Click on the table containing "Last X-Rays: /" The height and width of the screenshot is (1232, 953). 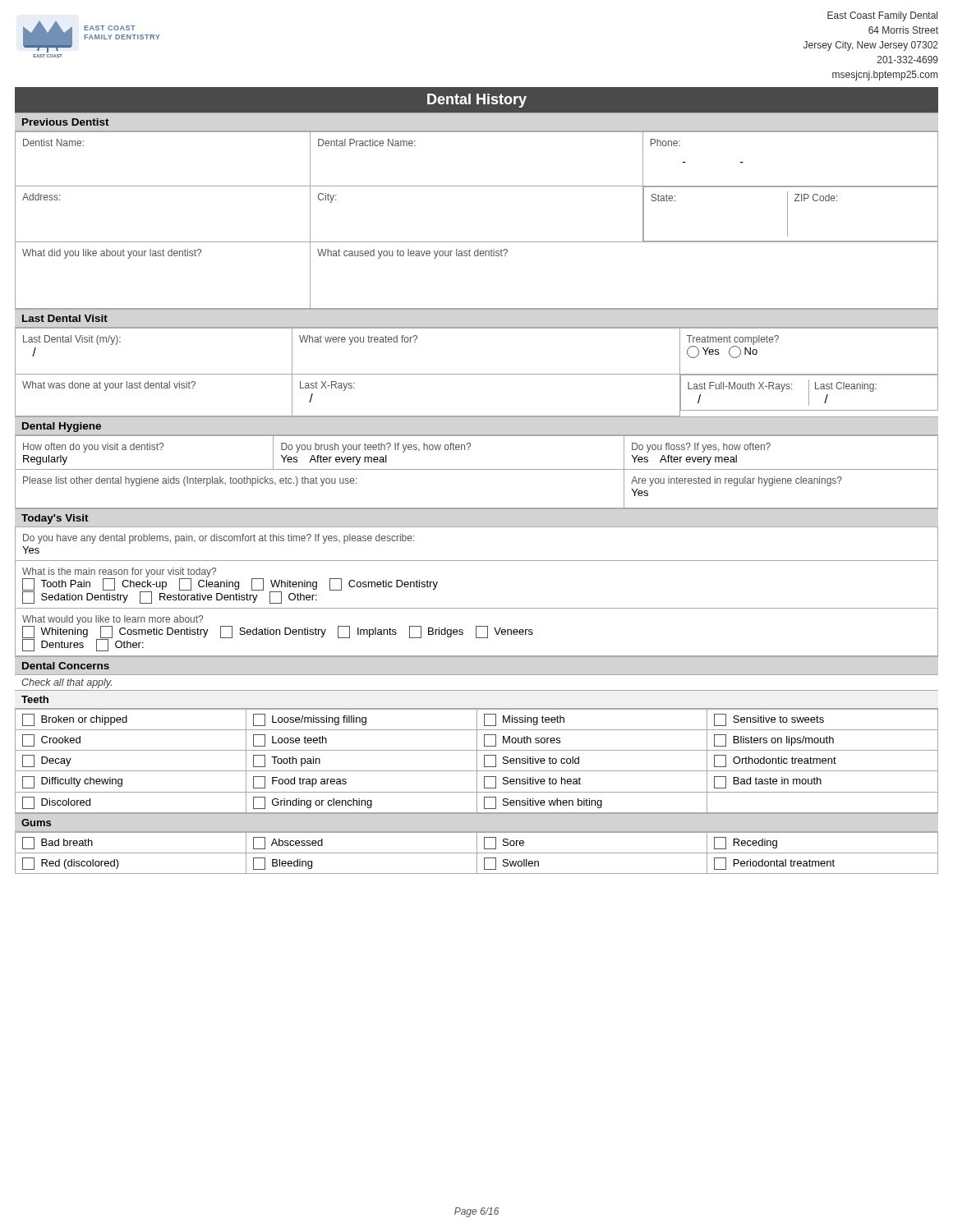click(x=476, y=372)
